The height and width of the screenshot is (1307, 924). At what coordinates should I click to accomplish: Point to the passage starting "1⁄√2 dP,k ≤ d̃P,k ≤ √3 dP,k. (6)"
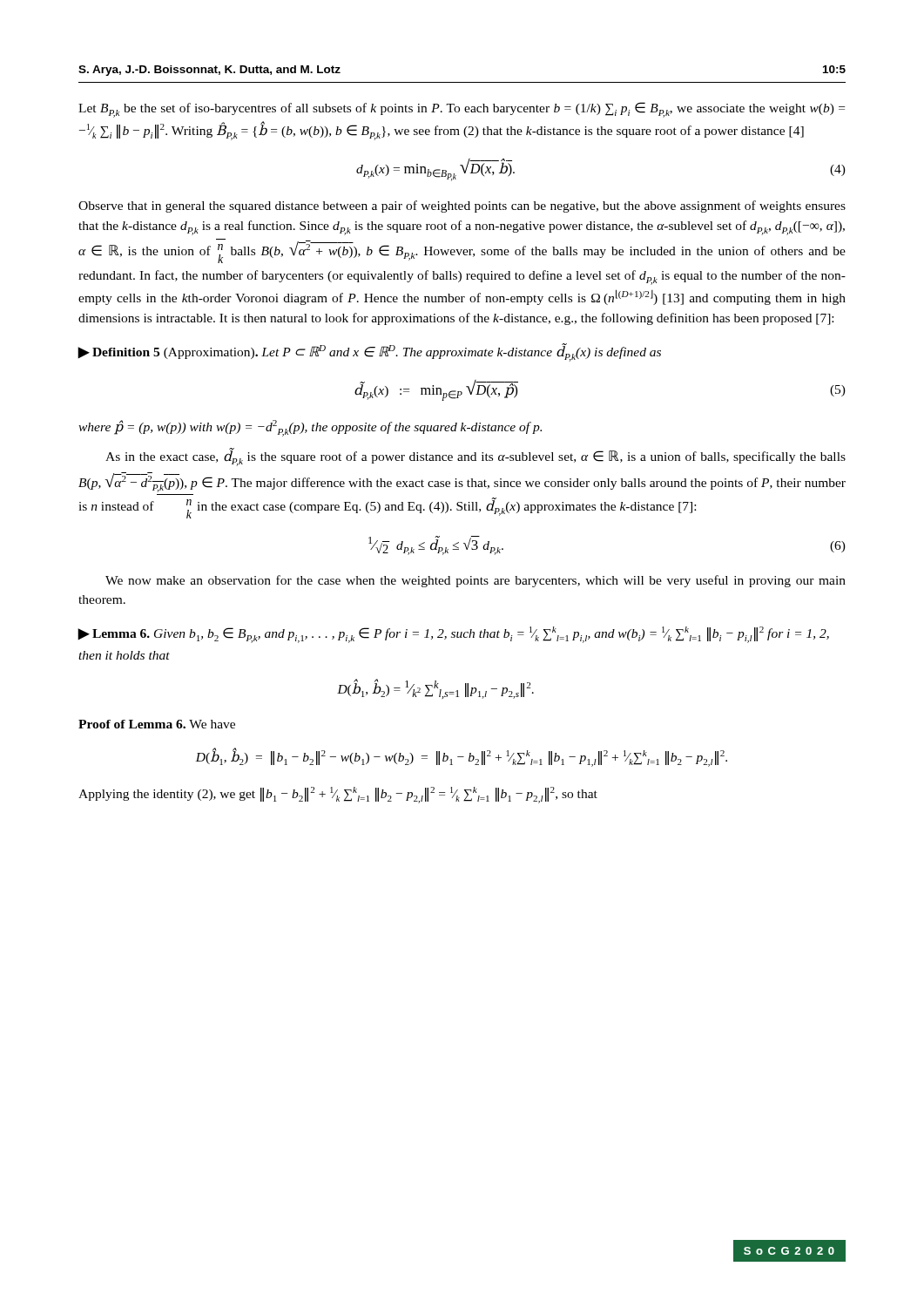click(462, 546)
